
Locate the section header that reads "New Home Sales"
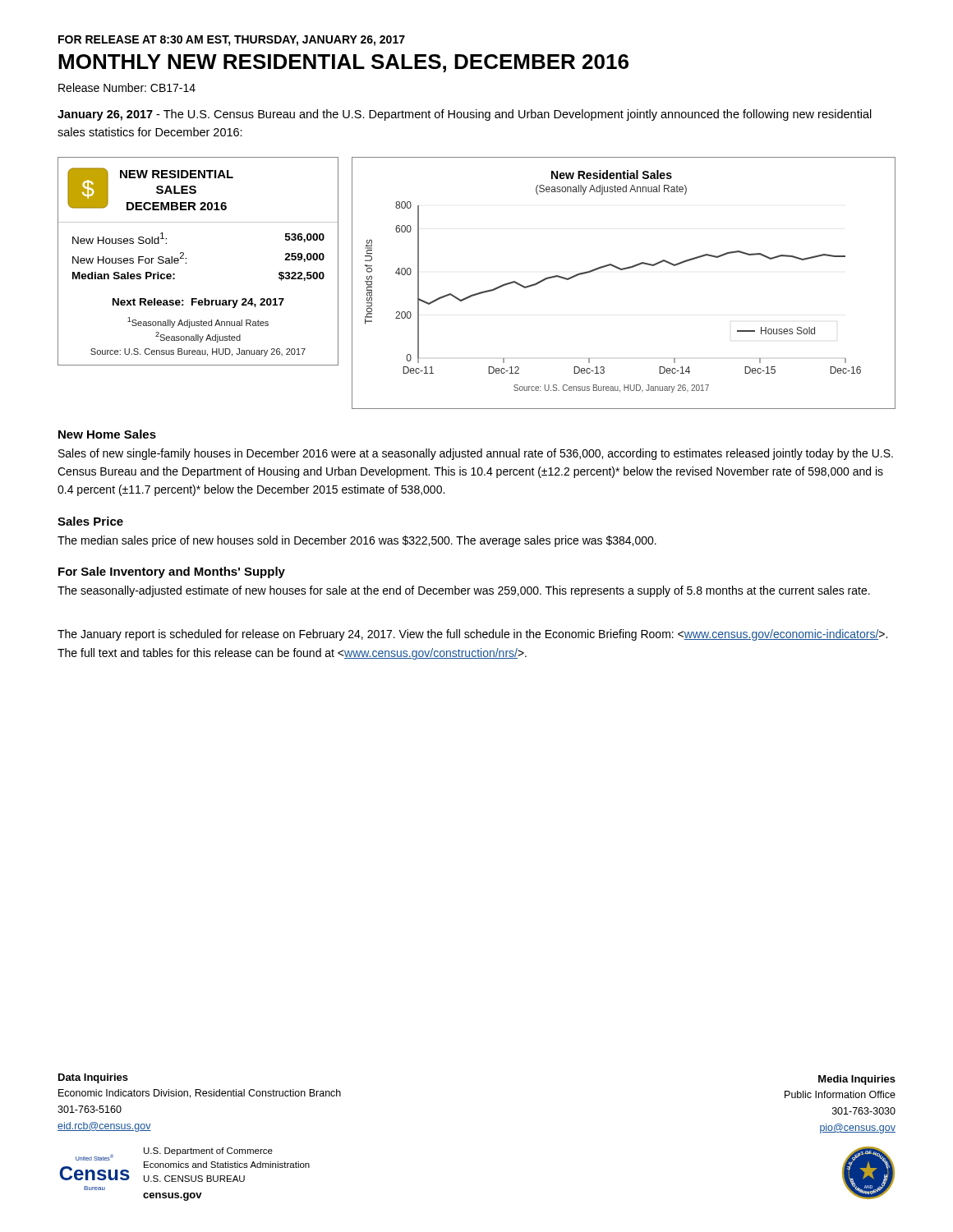pos(107,434)
